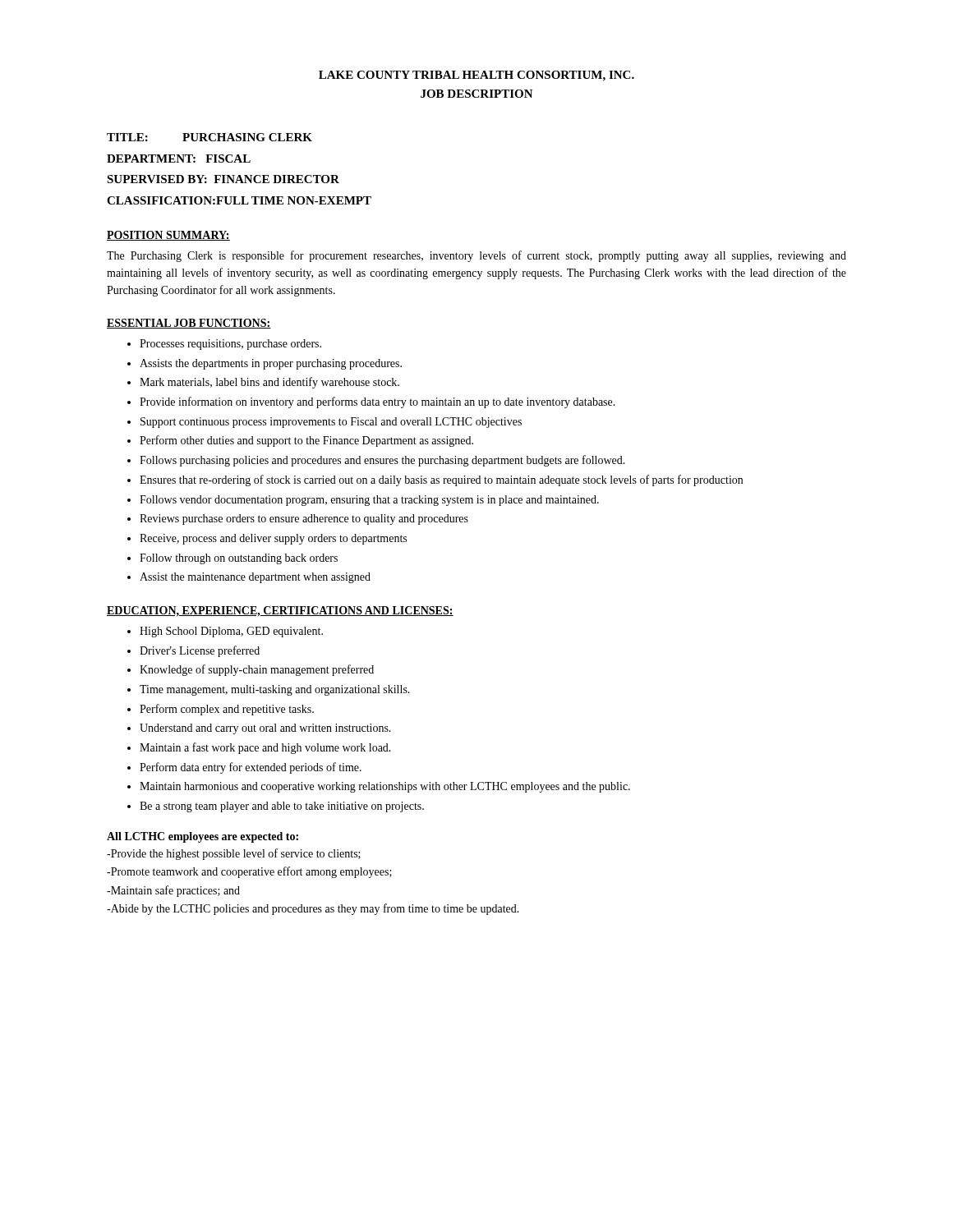Select the region starting "Maintain harmonious and"
The image size is (953, 1232).
point(385,787)
